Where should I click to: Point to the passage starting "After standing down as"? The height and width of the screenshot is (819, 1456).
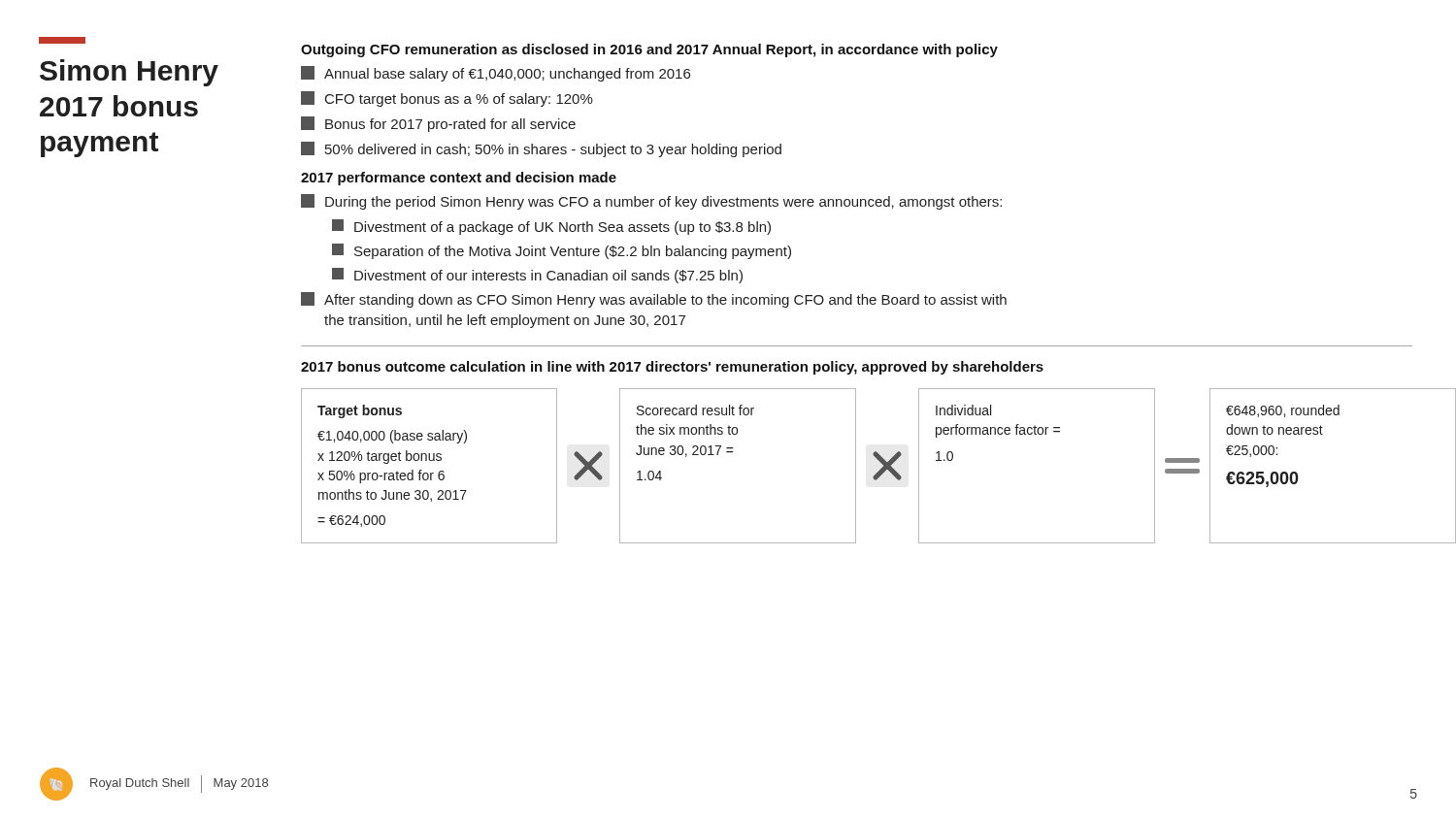pyautogui.click(x=654, y=310)
